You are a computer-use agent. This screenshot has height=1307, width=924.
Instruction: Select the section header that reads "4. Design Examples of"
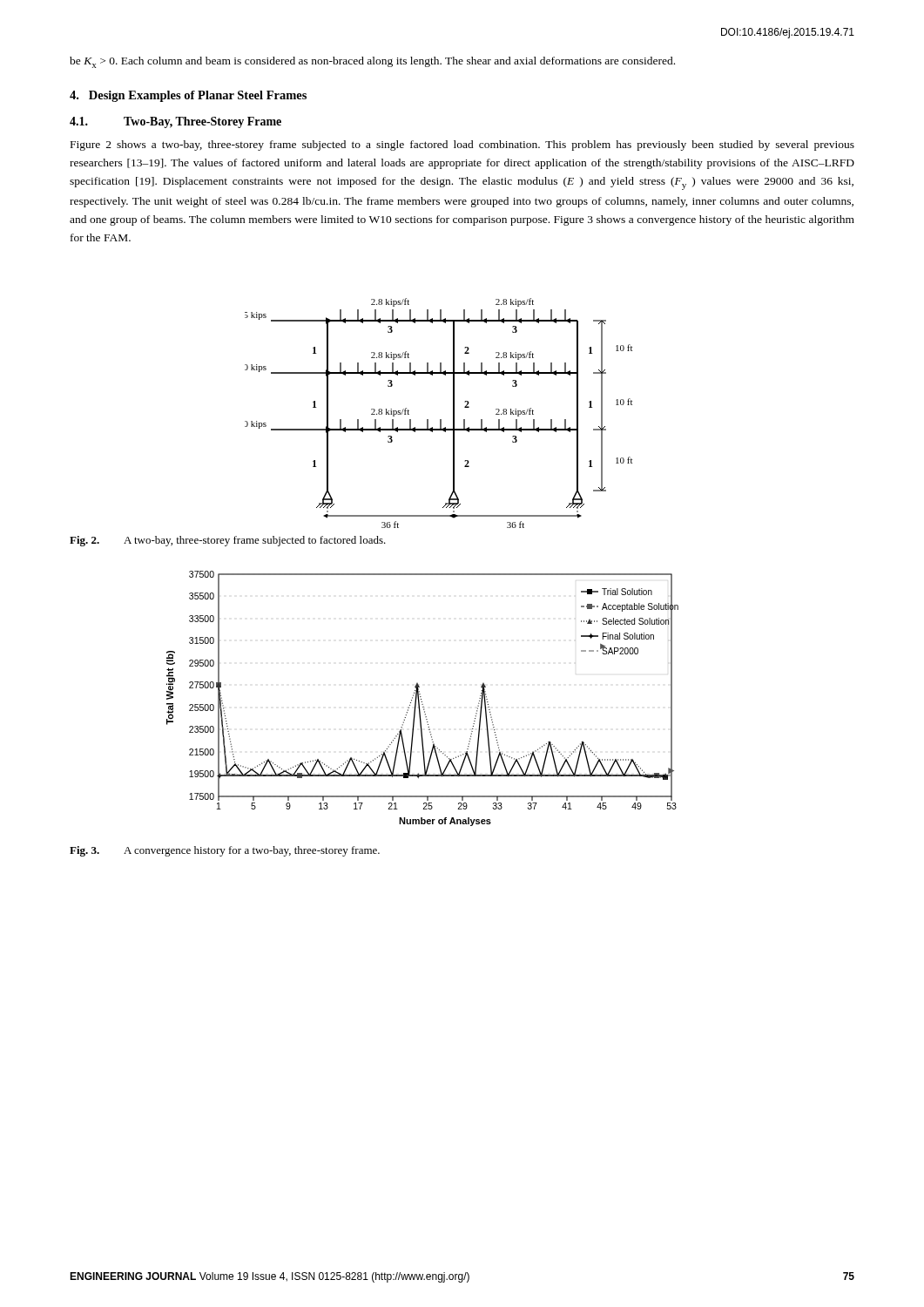pos(188,95)
